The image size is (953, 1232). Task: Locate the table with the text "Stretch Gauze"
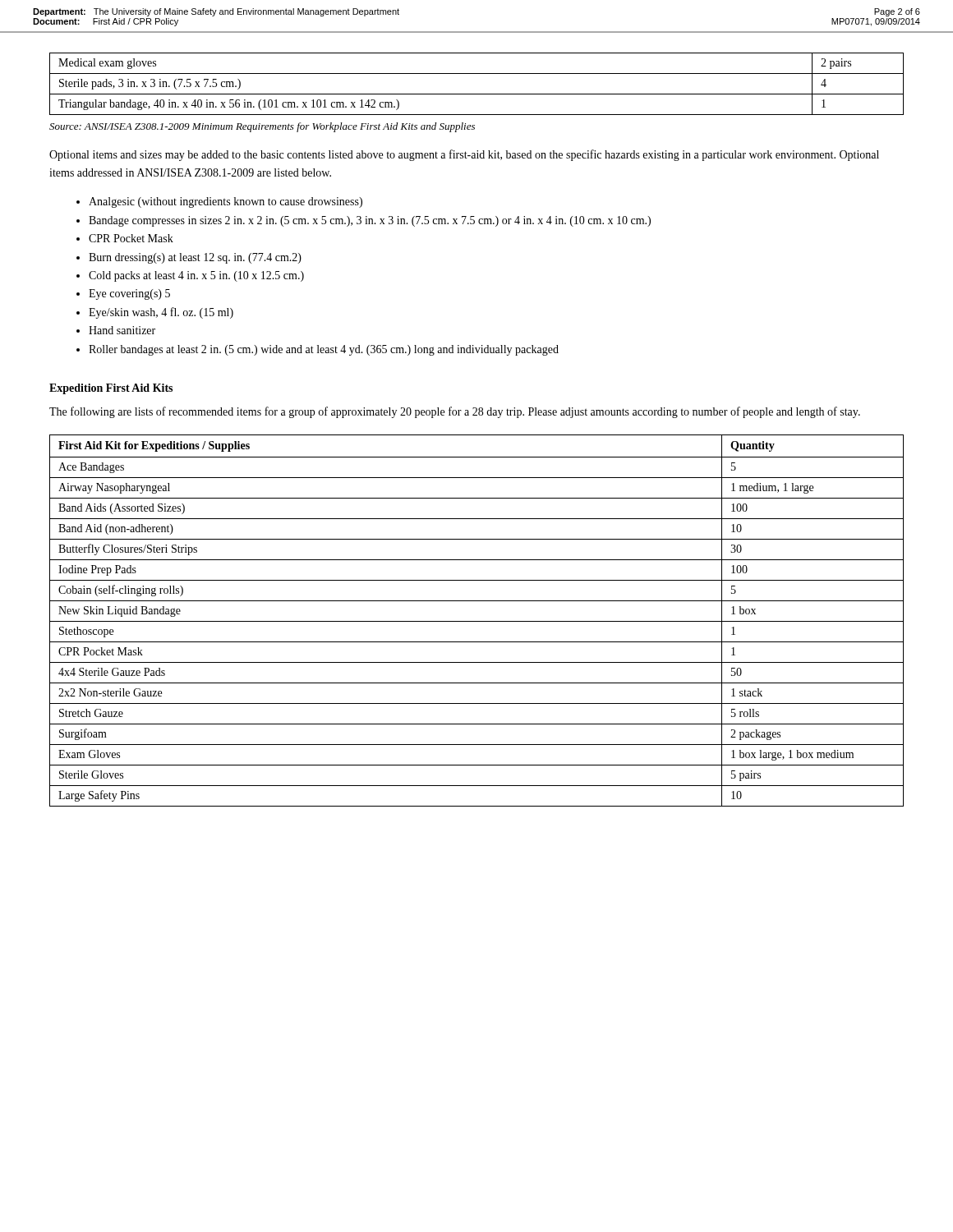(476, 620)
